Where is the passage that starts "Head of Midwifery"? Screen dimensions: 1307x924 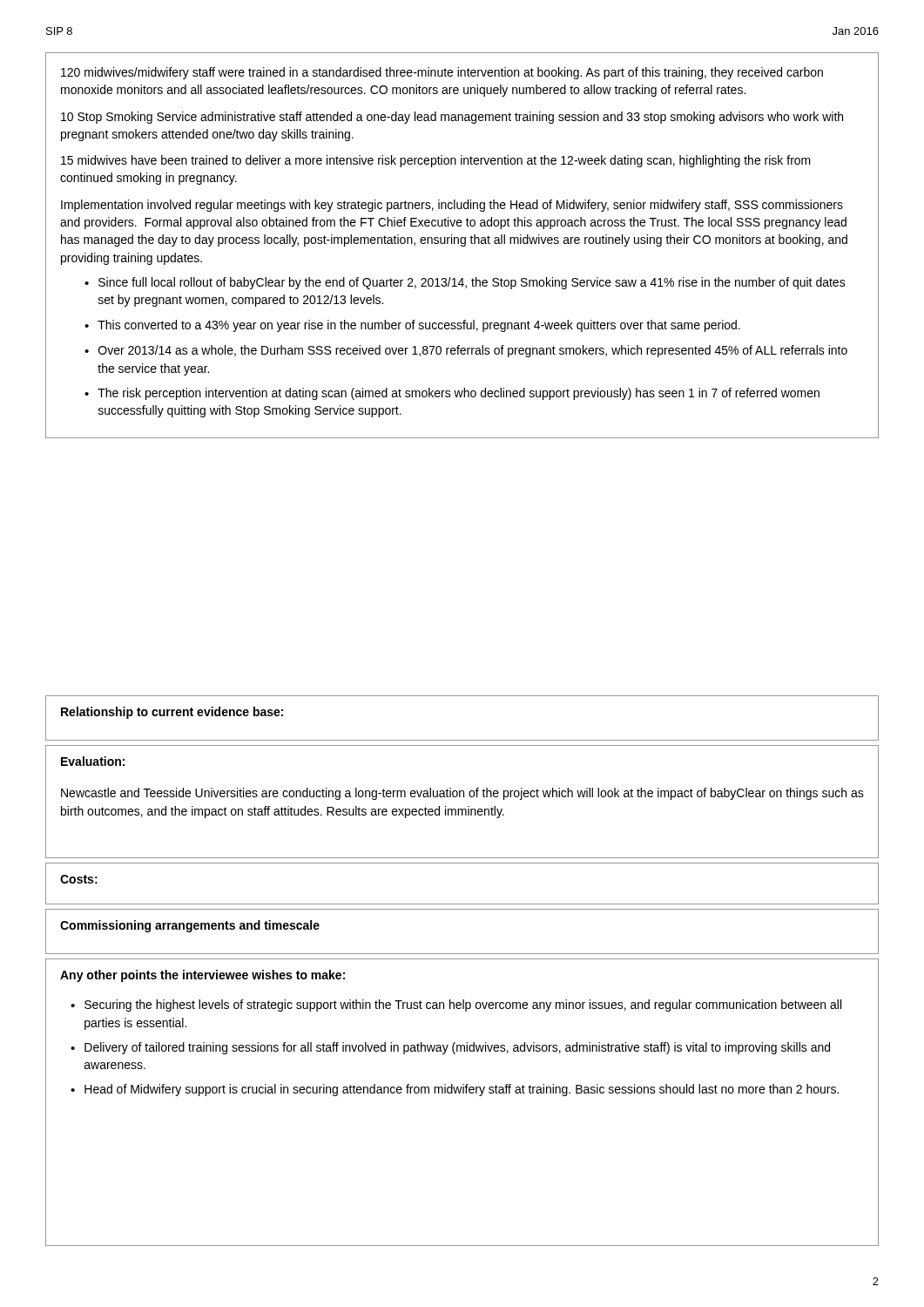462,1090
